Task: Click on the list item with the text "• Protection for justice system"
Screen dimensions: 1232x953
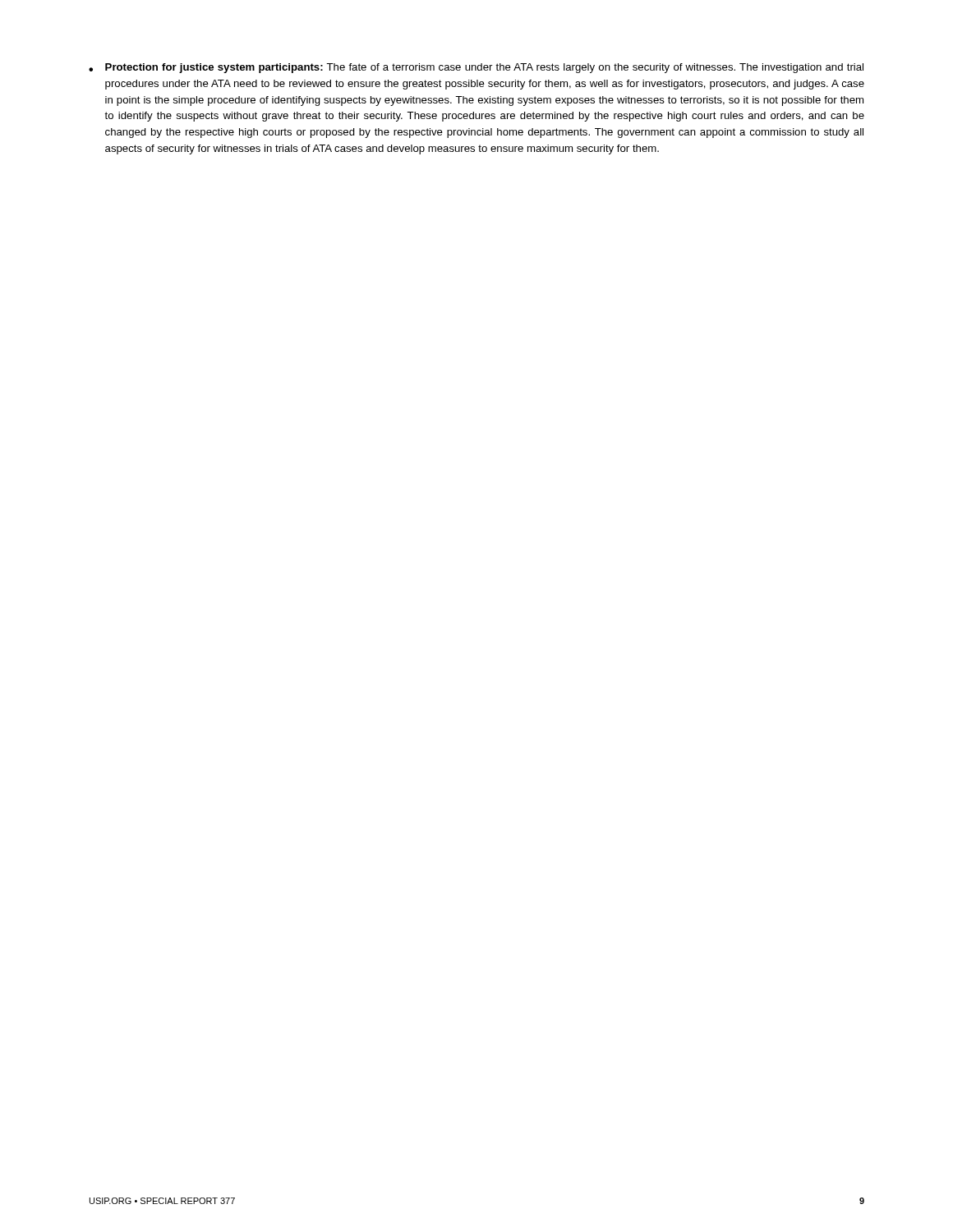Action: 476,108
